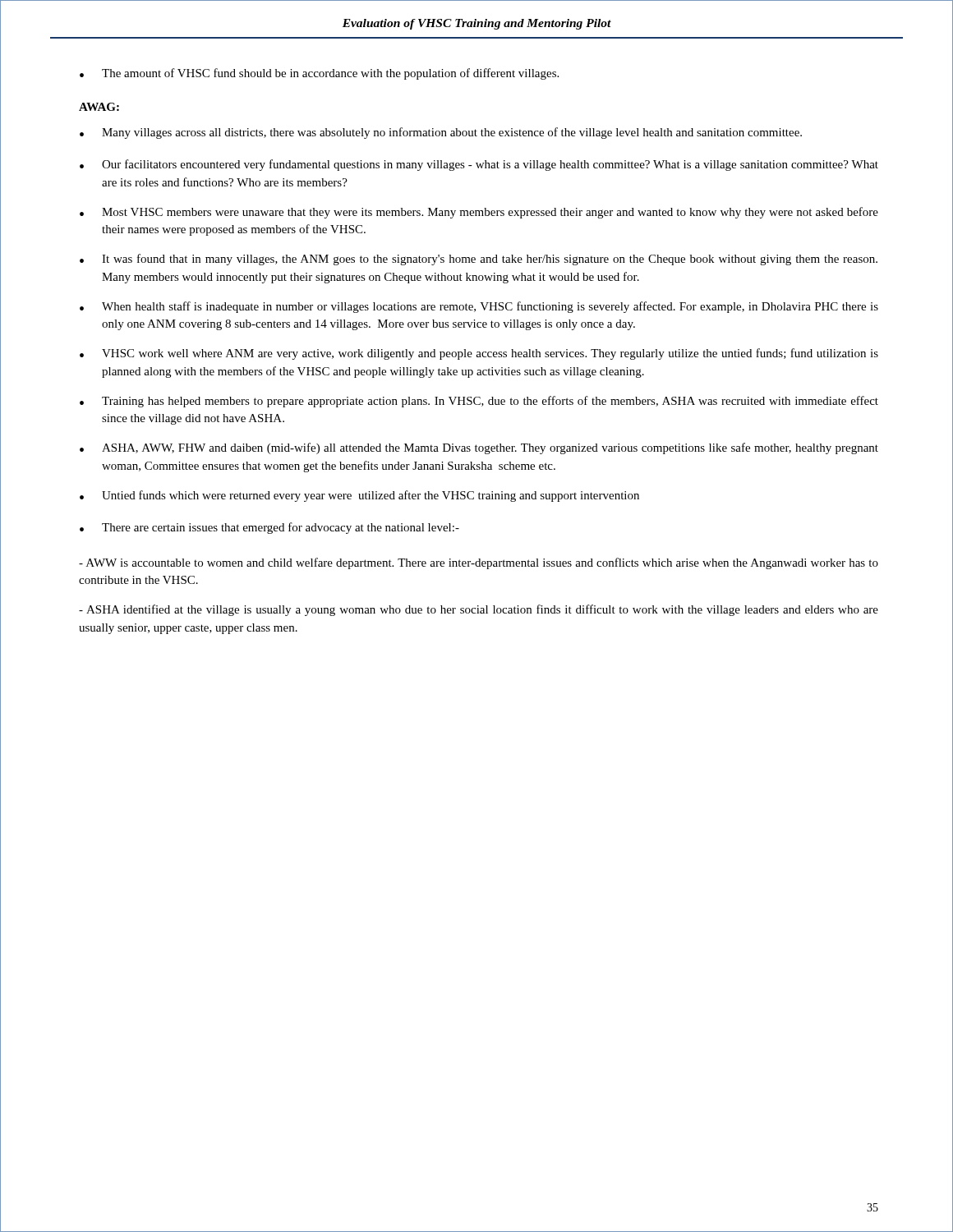Select the list item with the text "• The amount"
The image size is (953, 1232).
click(x=319, y=75)
